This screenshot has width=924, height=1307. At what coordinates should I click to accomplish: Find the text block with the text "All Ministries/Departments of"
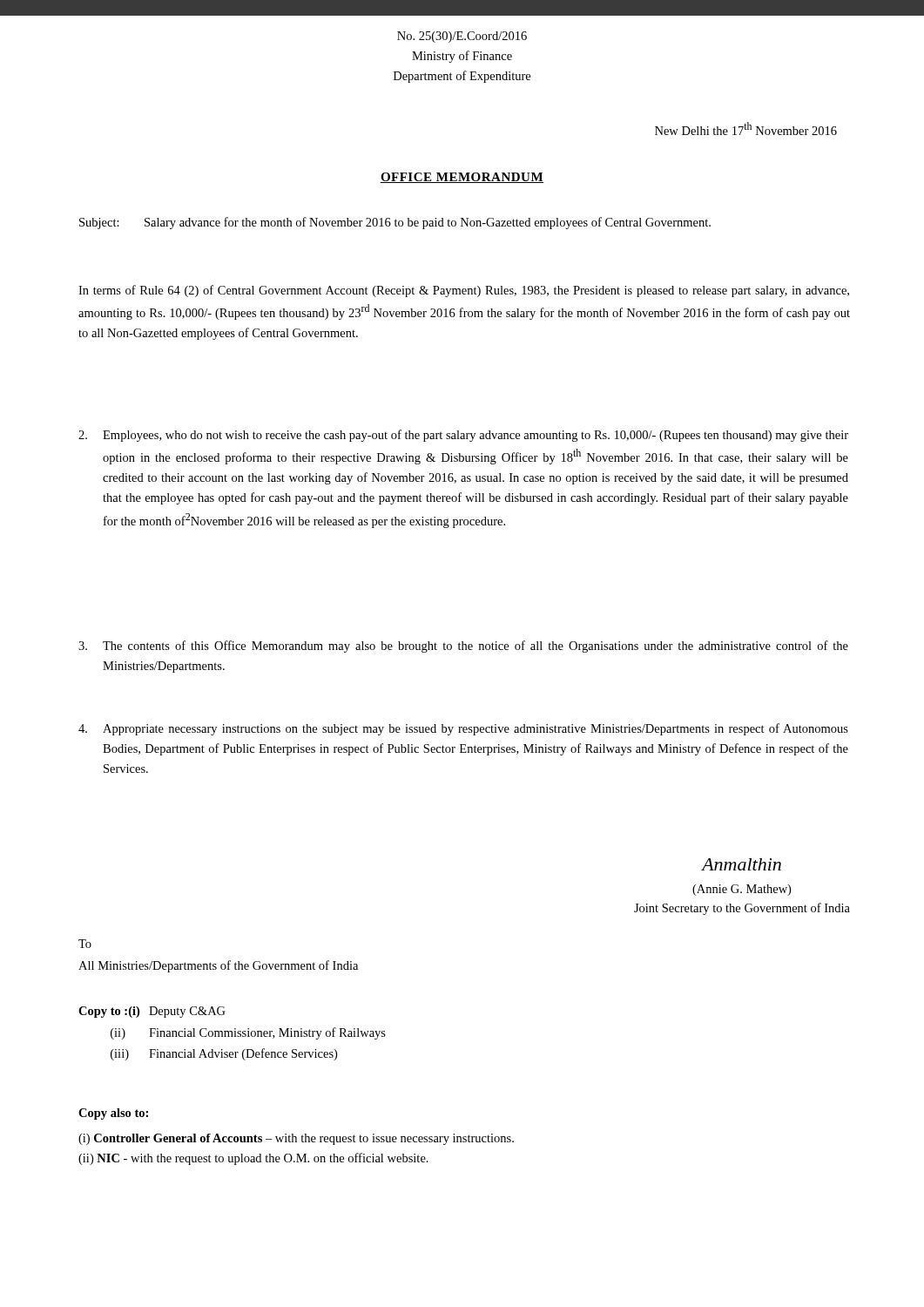tap(218, 965)
